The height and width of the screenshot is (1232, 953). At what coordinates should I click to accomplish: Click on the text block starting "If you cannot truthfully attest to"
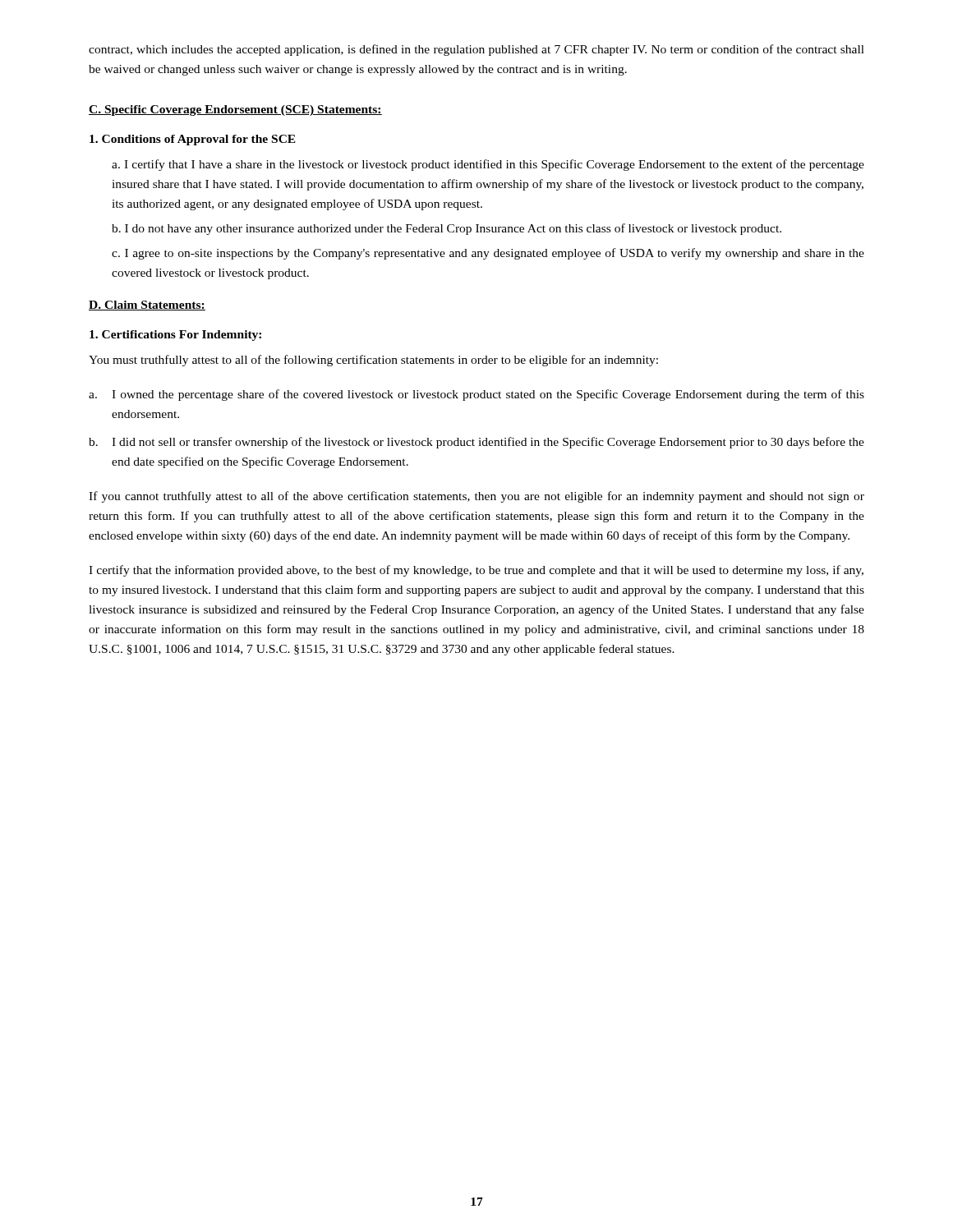click(x=476, y=516)
